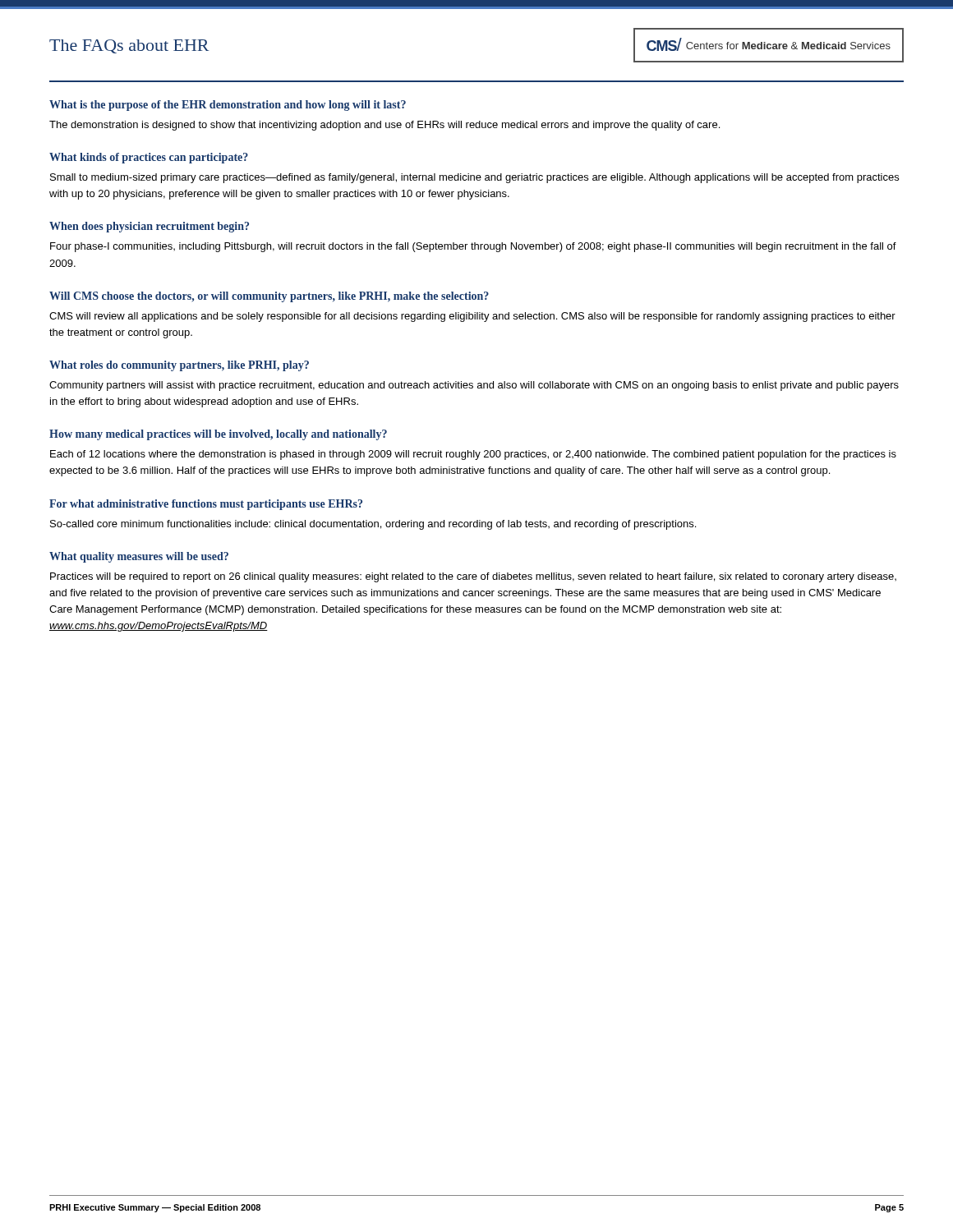This screenshot has height=1232, width=953.
Task: Find the text block that reads "Small to medium-sized primary care practices—defined"
Action: point(474,185)
